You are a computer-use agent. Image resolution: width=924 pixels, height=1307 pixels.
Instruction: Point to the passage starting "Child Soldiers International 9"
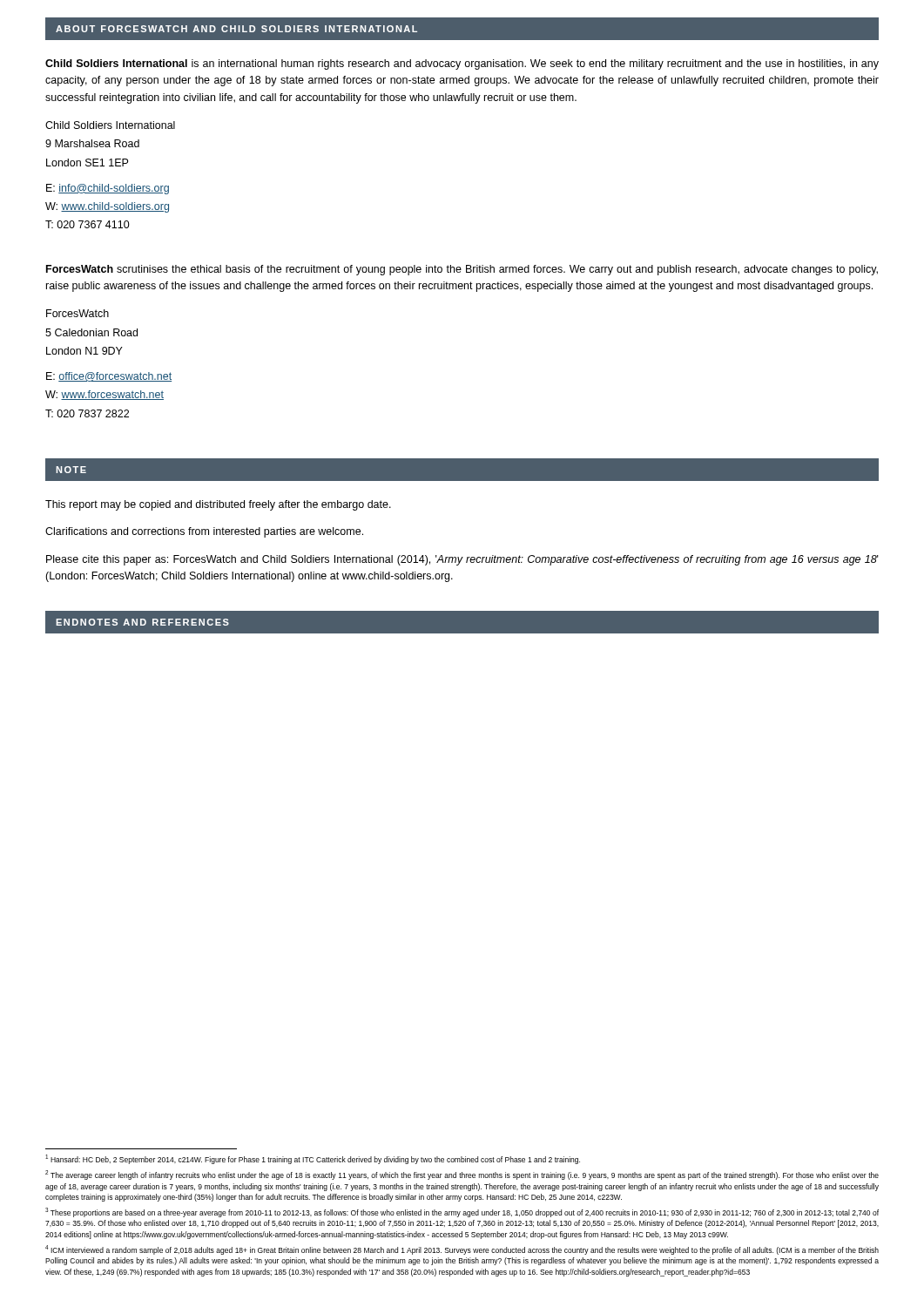pos(110,144)
